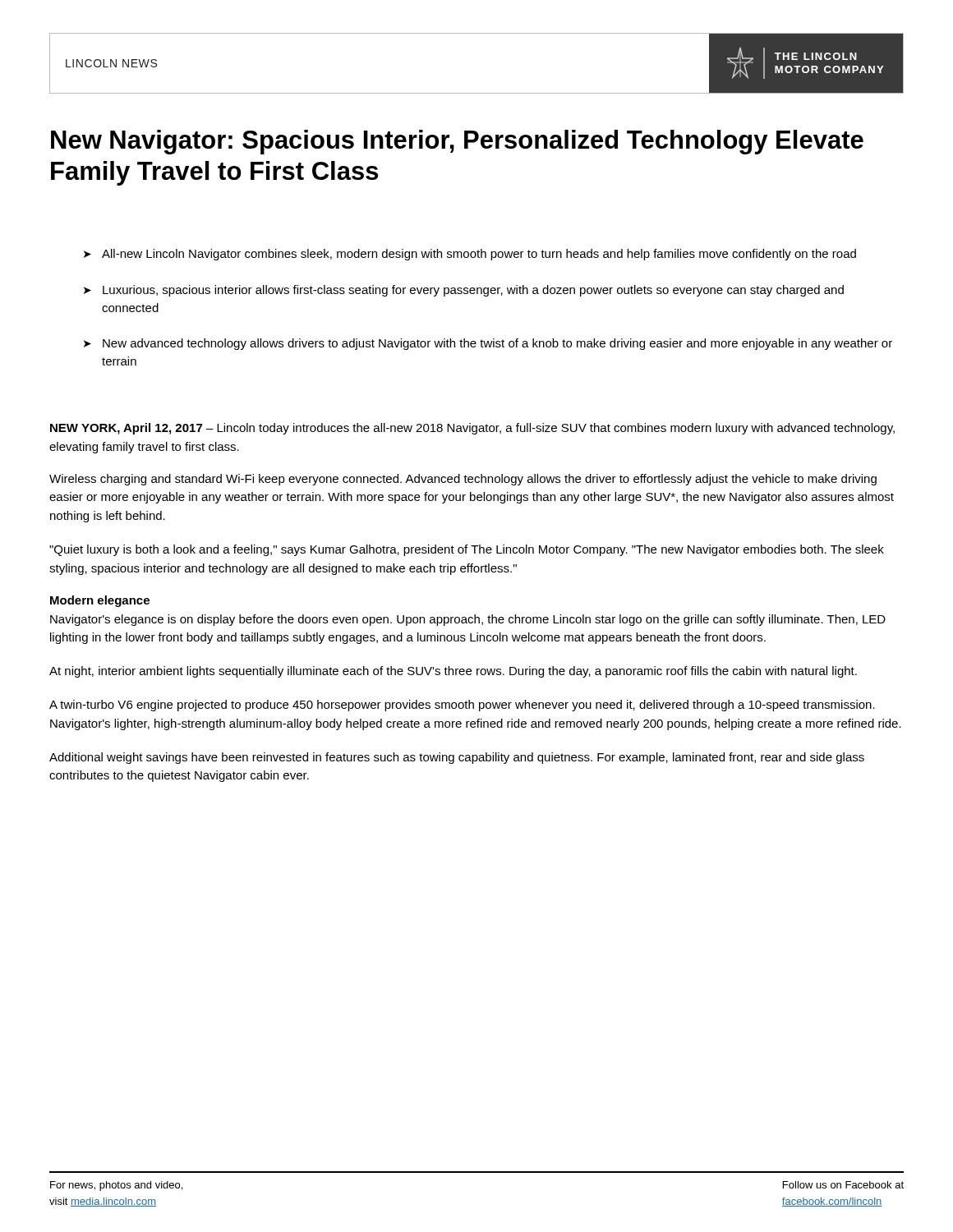Where does it say "Modern elegance"?
Viewport: 953px width, 1232px height.
click(100, 600)
